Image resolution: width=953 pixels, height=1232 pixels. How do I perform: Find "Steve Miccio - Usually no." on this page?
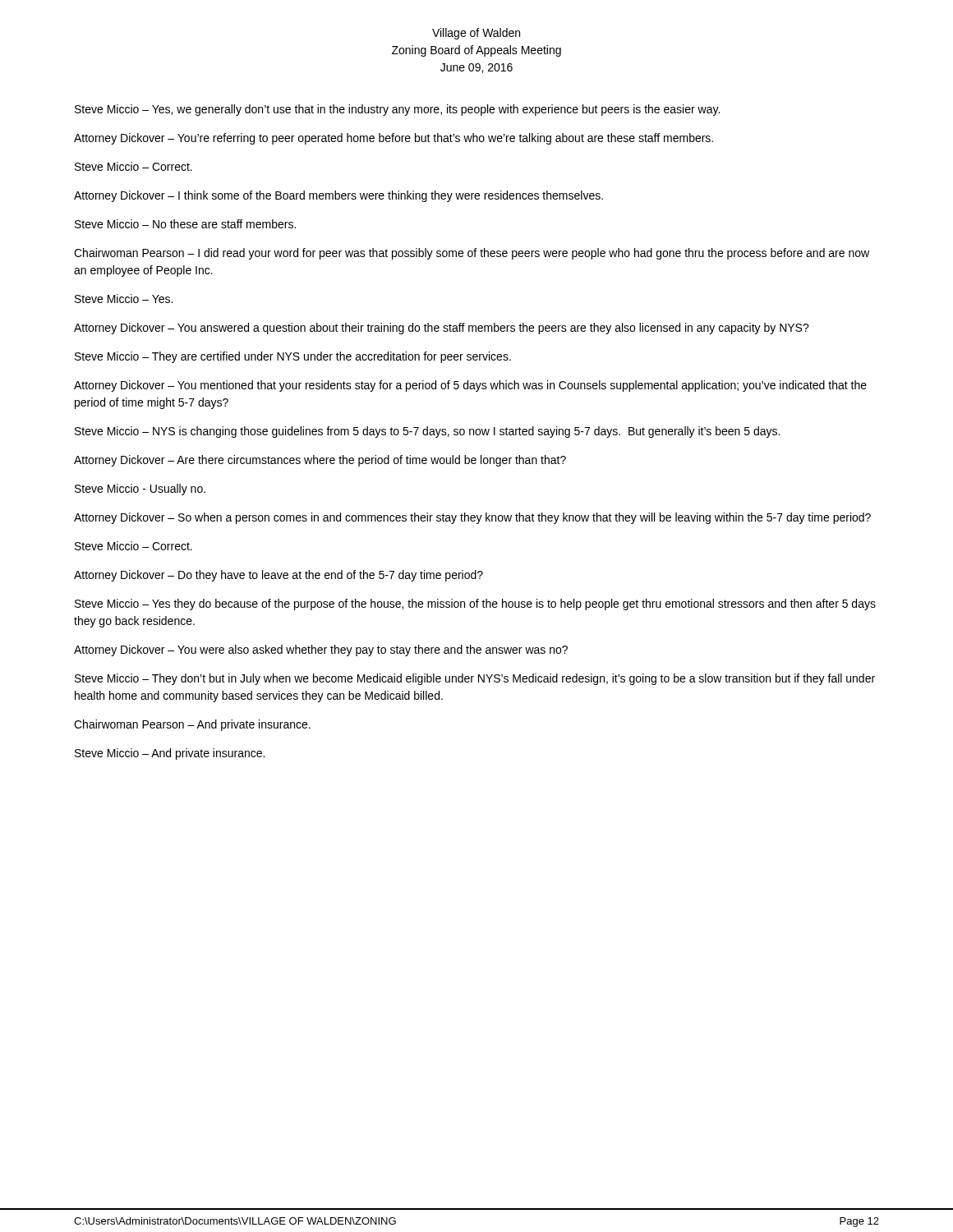[140, 489]
